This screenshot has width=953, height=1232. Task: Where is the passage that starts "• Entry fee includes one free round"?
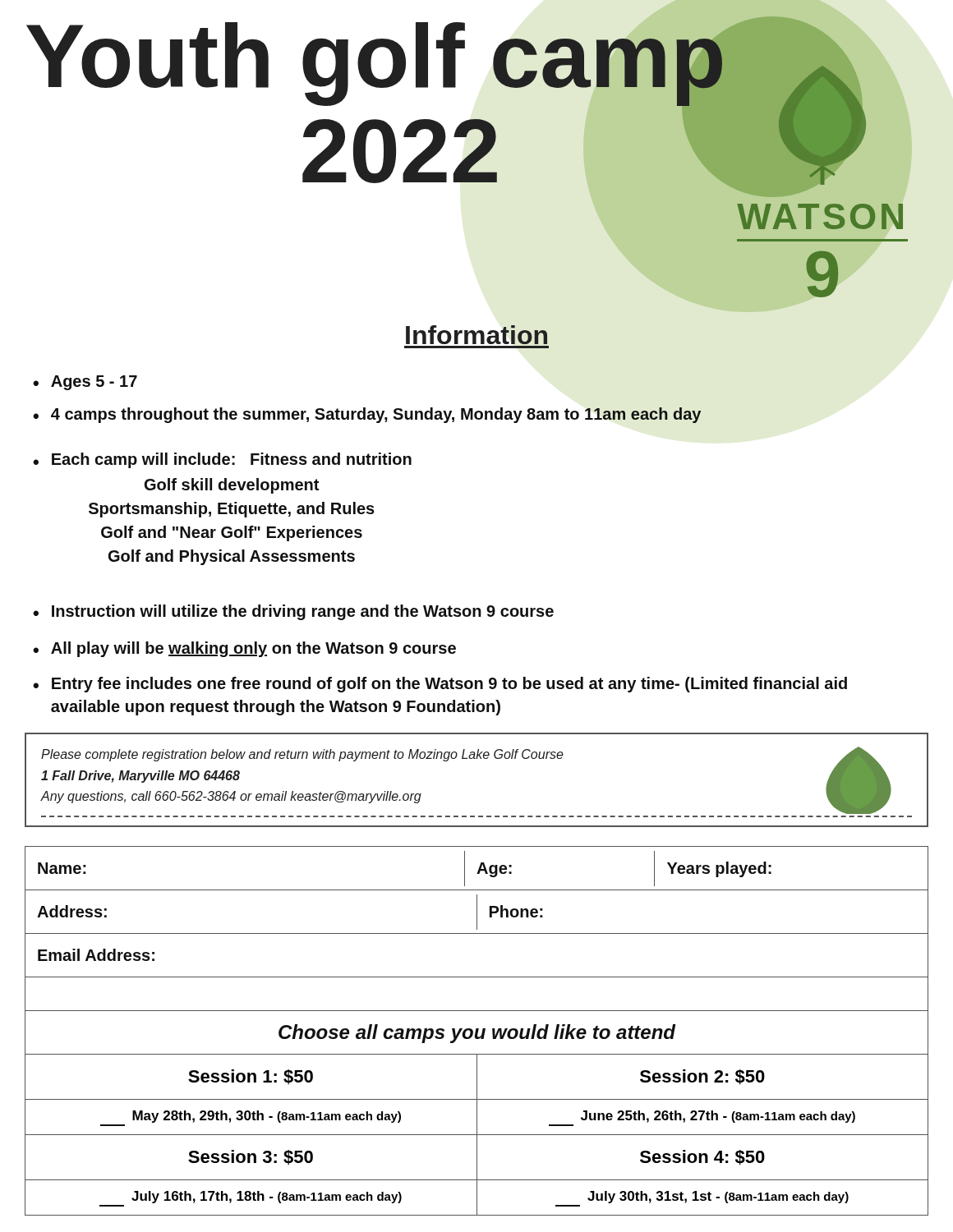(476, 695)
